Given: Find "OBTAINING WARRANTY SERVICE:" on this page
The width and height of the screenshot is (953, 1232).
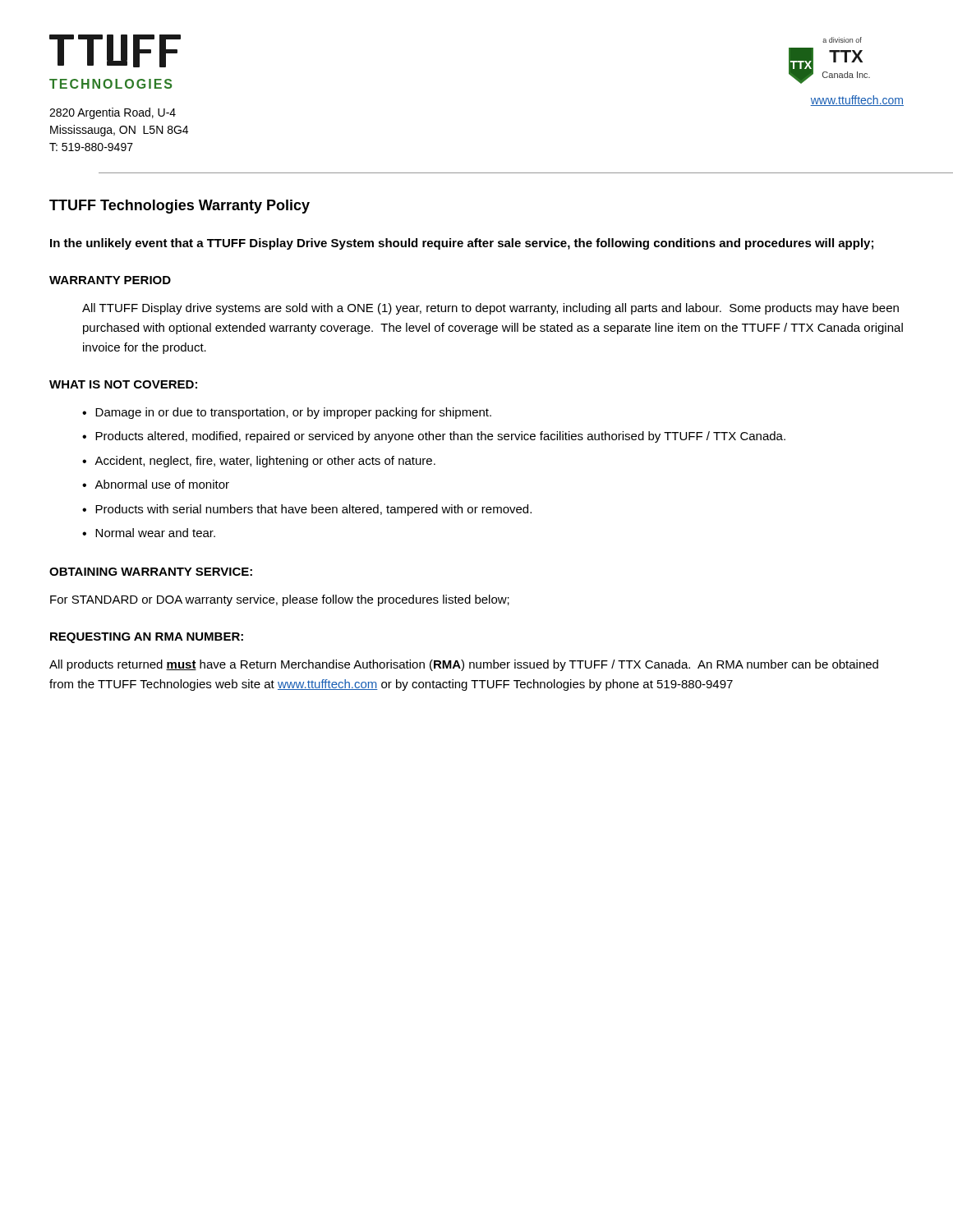Looking at the screenshot, I should 151,571.
